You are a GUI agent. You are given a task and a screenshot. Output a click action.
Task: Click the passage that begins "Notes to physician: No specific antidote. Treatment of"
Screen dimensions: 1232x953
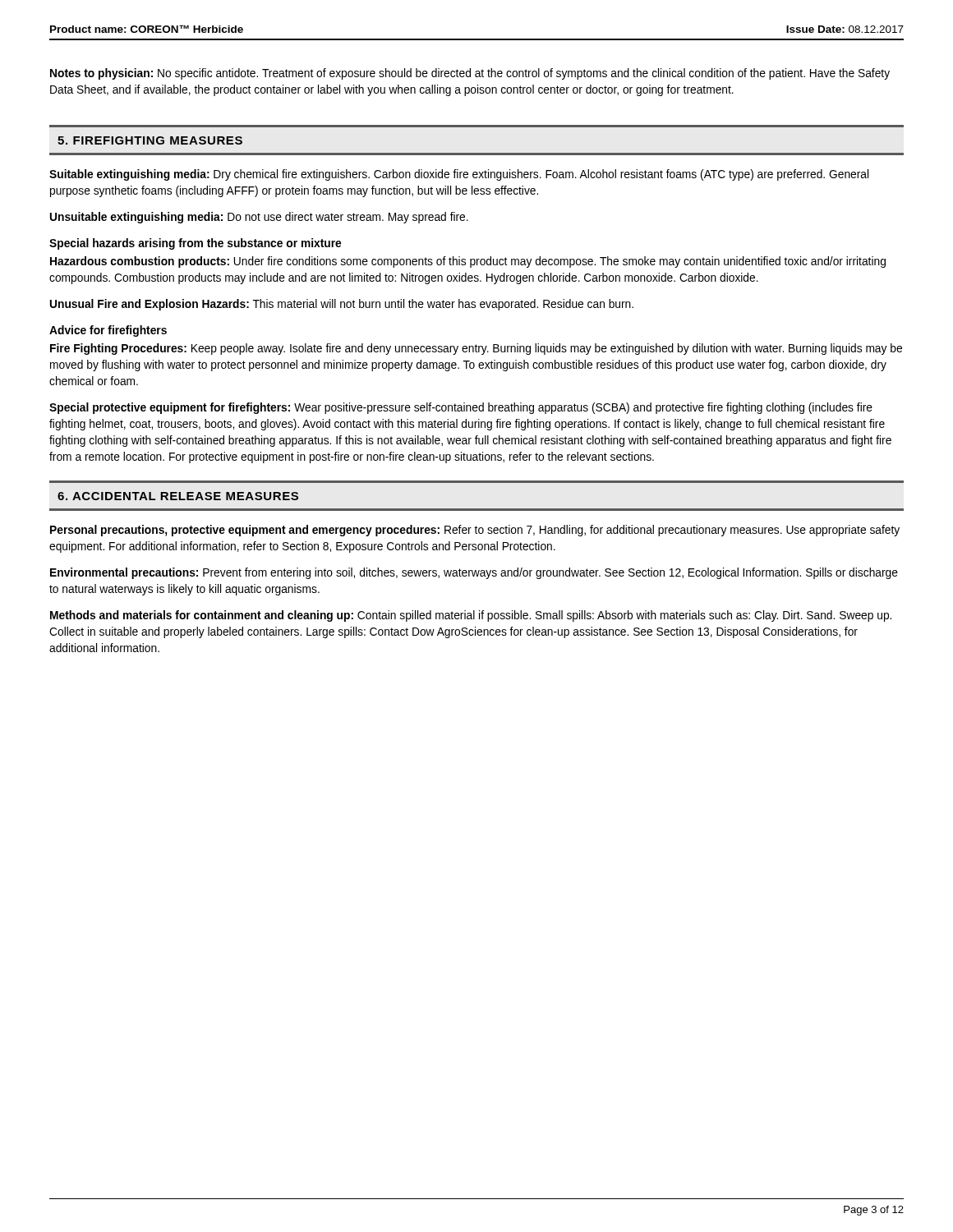pos(470,82)
